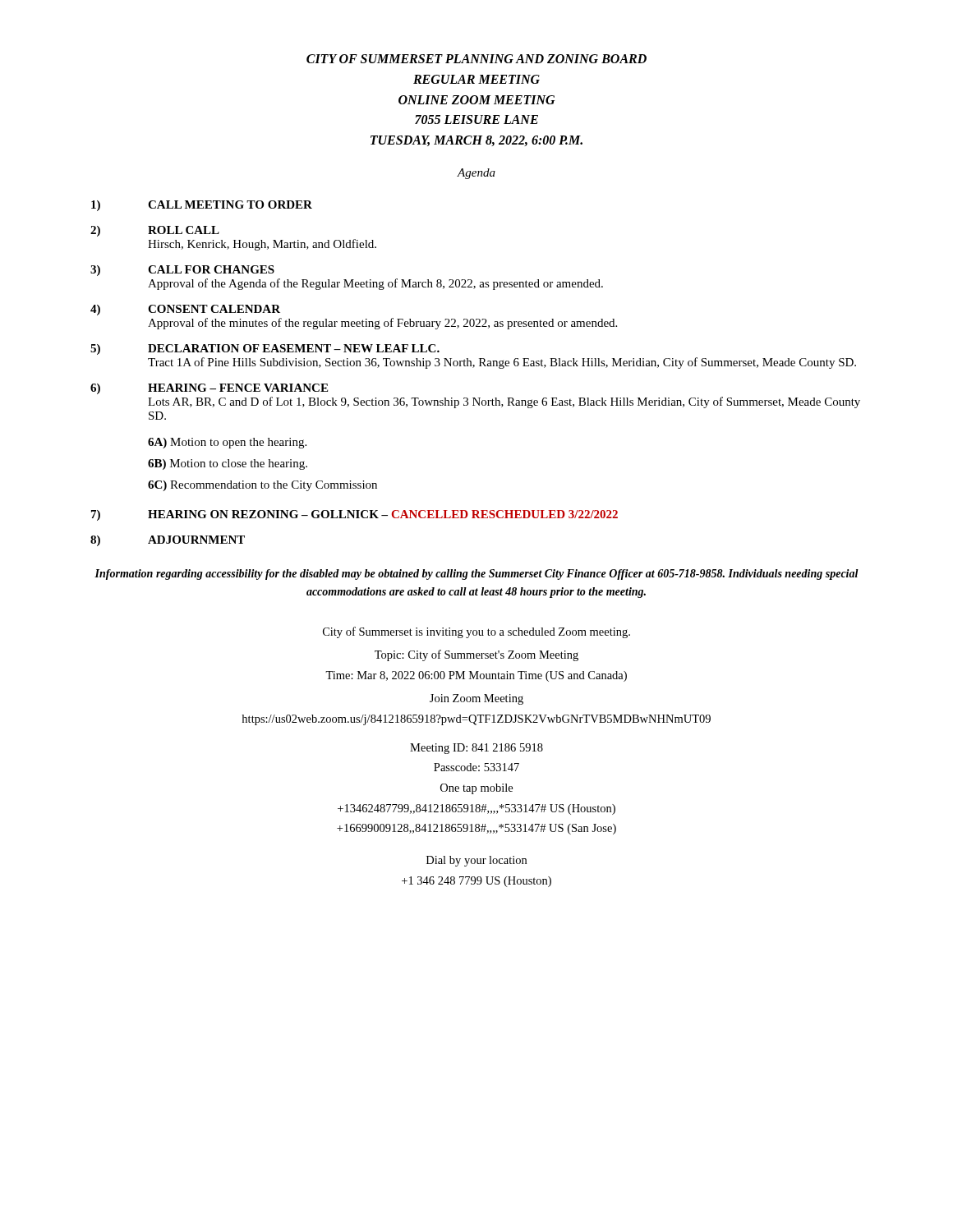Screen dimensions: 1232x953
Task: Select the block starting "City of Summerset is inviting you to"
Action: click(x=476, y=631)
